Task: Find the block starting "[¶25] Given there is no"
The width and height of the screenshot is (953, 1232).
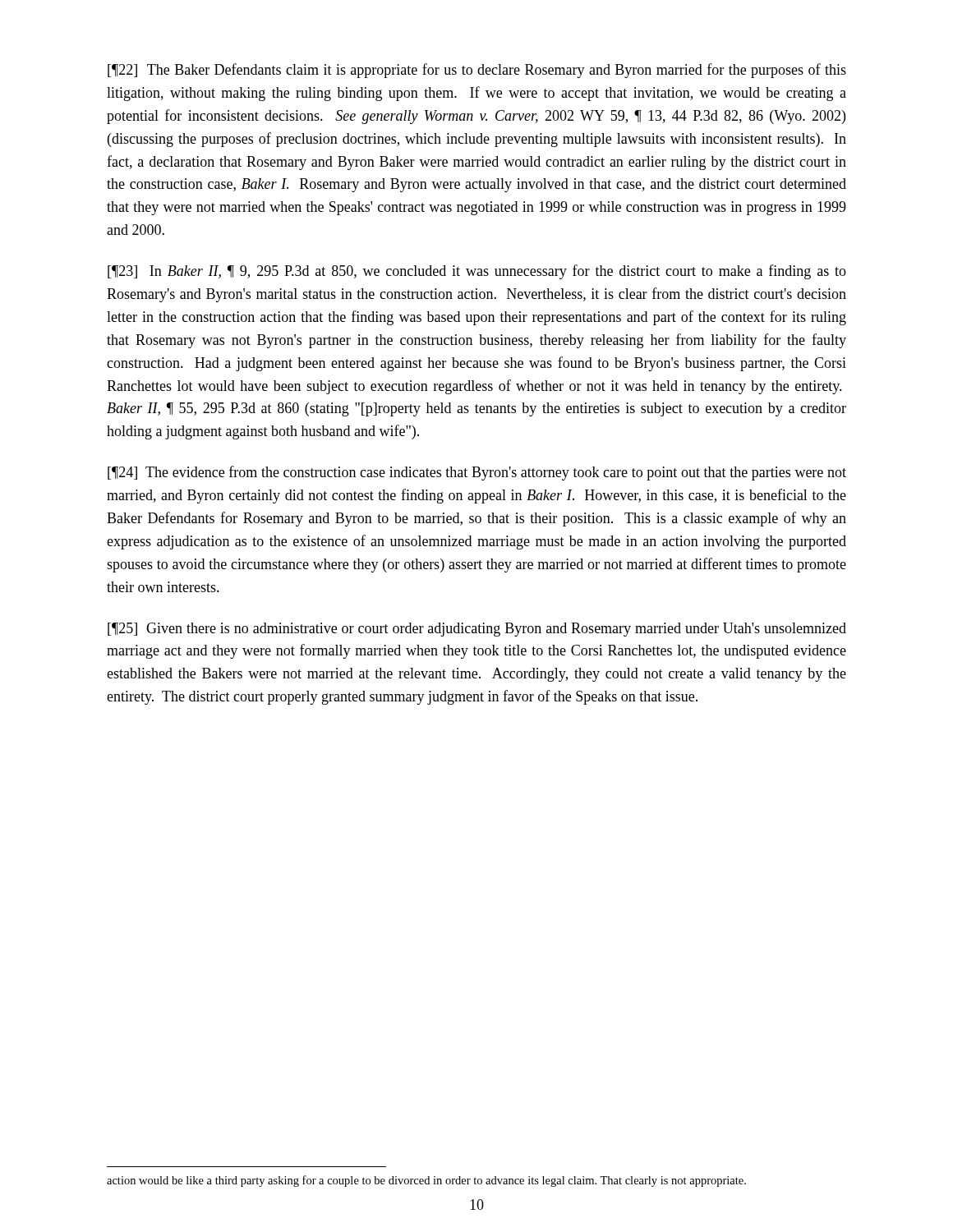Action: point(476,662)
